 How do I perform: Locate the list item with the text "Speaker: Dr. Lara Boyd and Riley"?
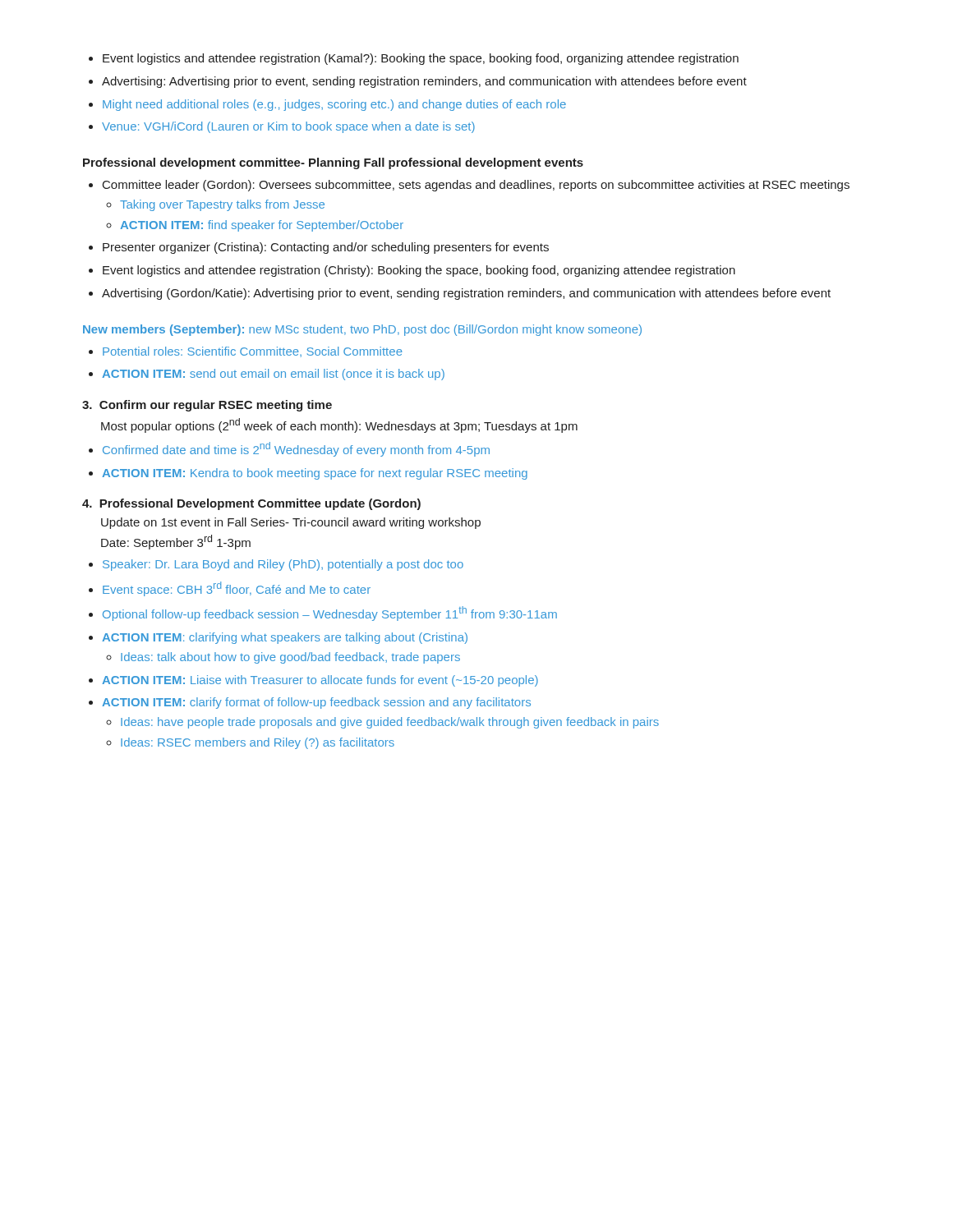[x=276, y=565]
